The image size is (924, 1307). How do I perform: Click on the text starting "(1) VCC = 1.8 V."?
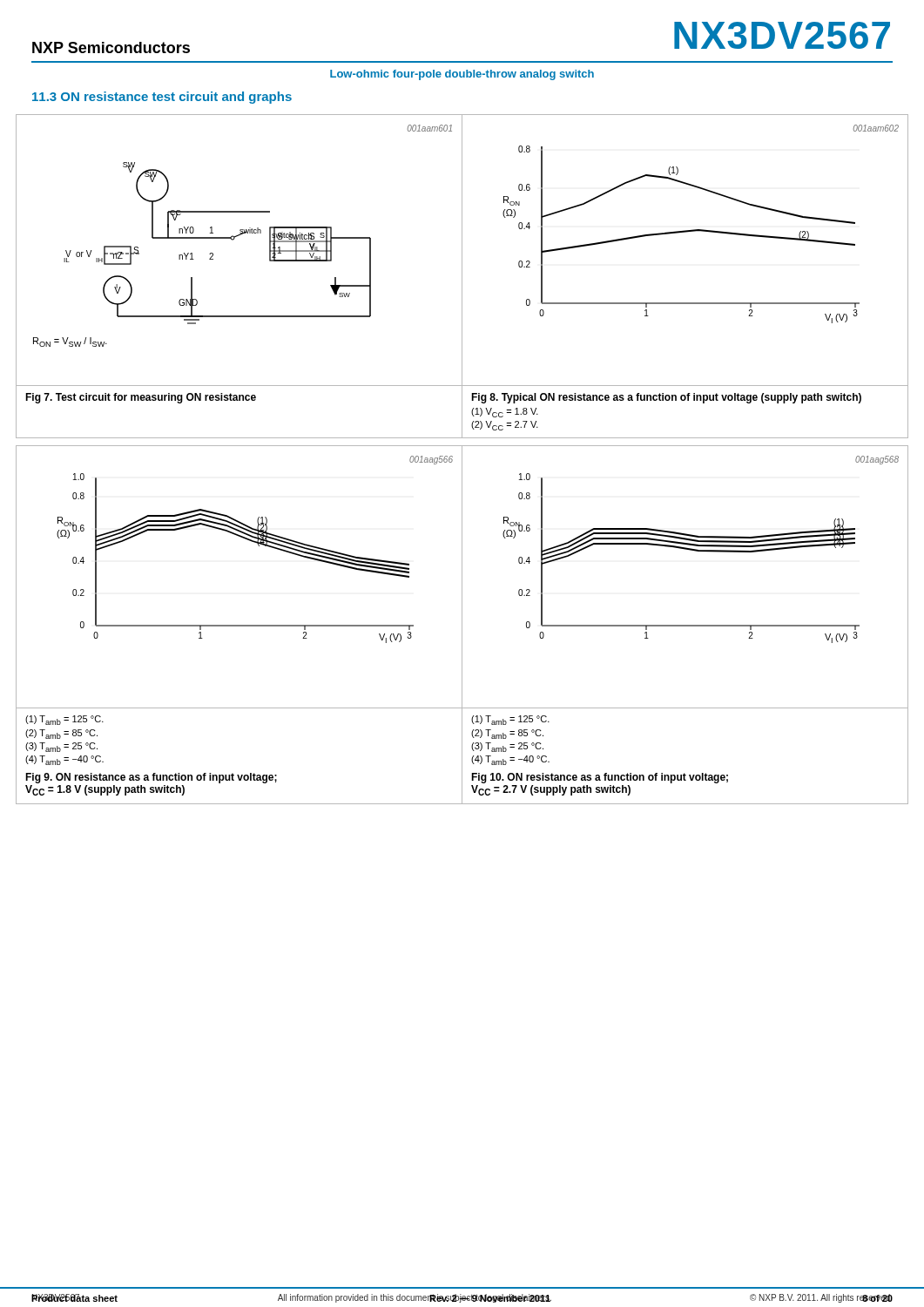[505, 413]
